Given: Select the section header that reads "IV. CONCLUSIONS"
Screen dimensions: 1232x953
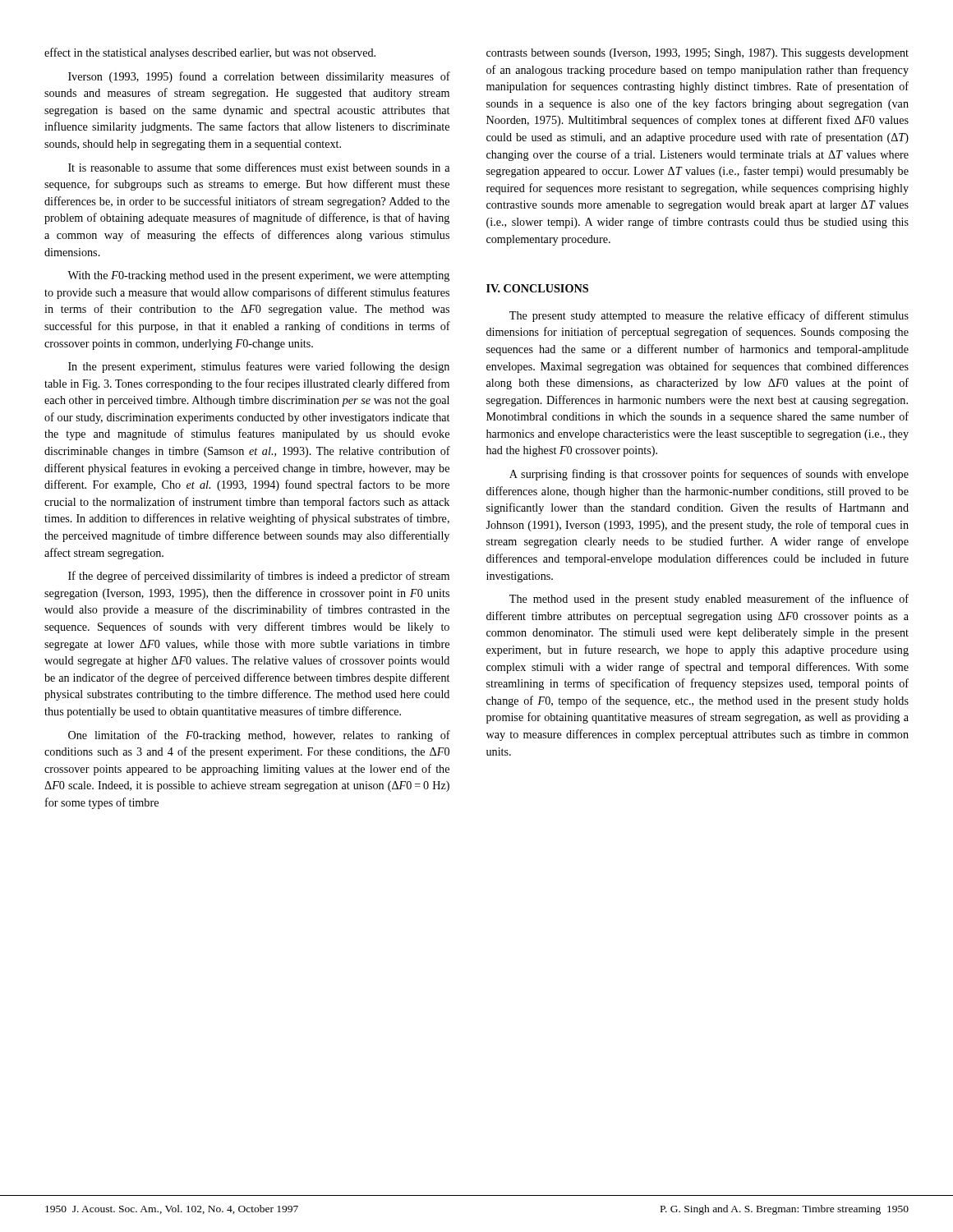Looking at the screenshot, I should click(537, 288).
